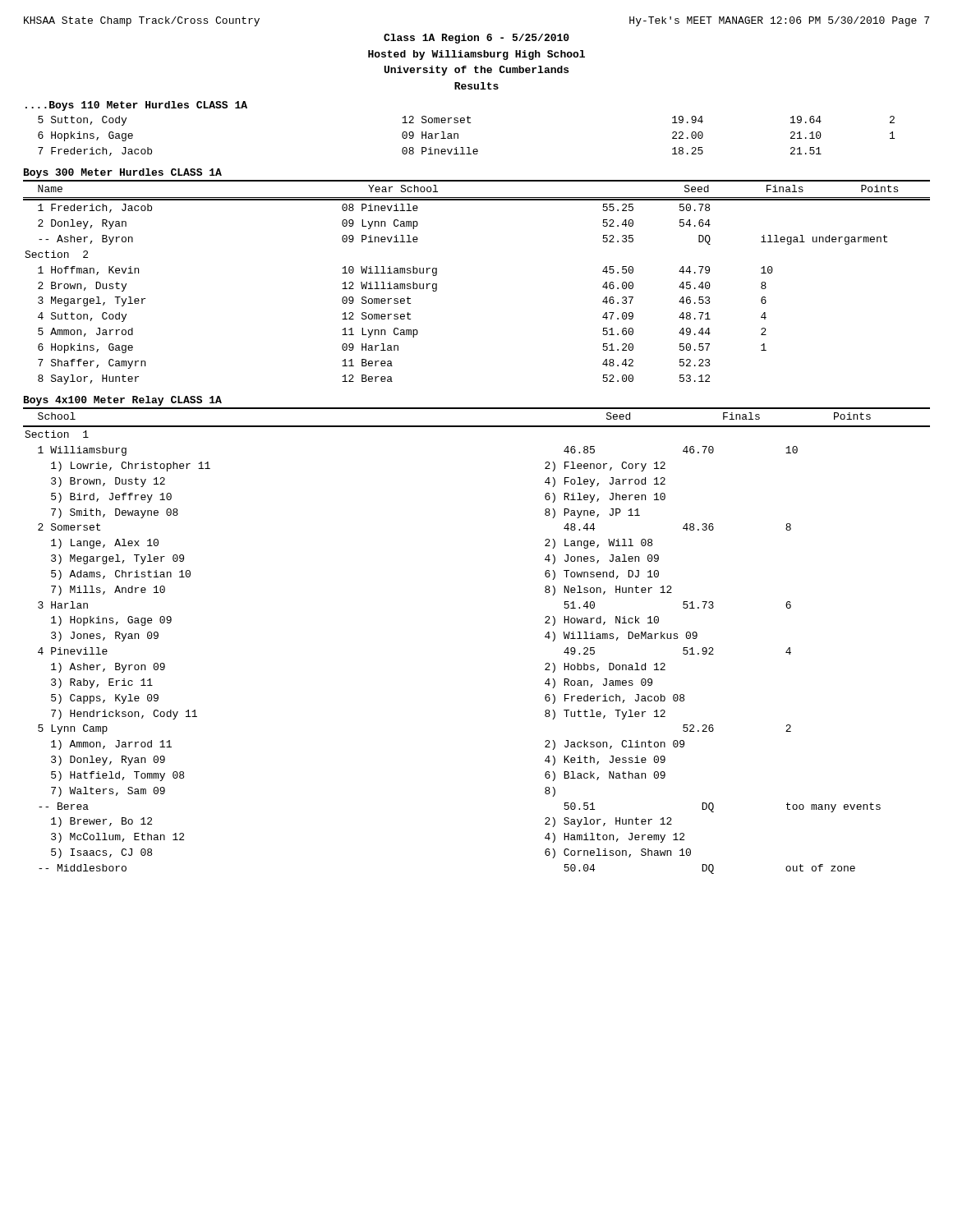Where does it say "Boys 4x100 Meter Relay CLASS 1A"?

(x=122, y=400)
